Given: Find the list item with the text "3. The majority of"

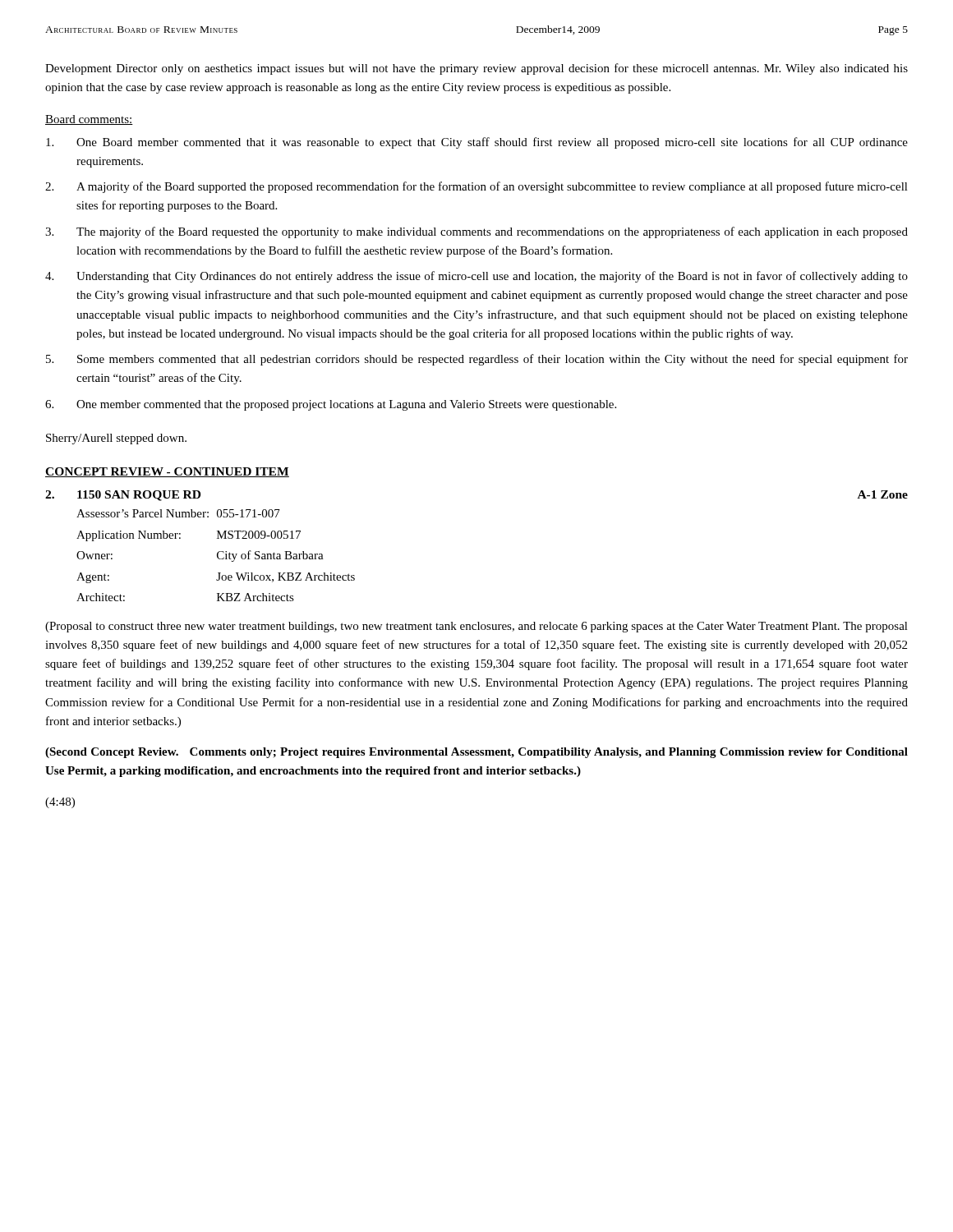Looking at the screenshot, I should pos(476,241).
